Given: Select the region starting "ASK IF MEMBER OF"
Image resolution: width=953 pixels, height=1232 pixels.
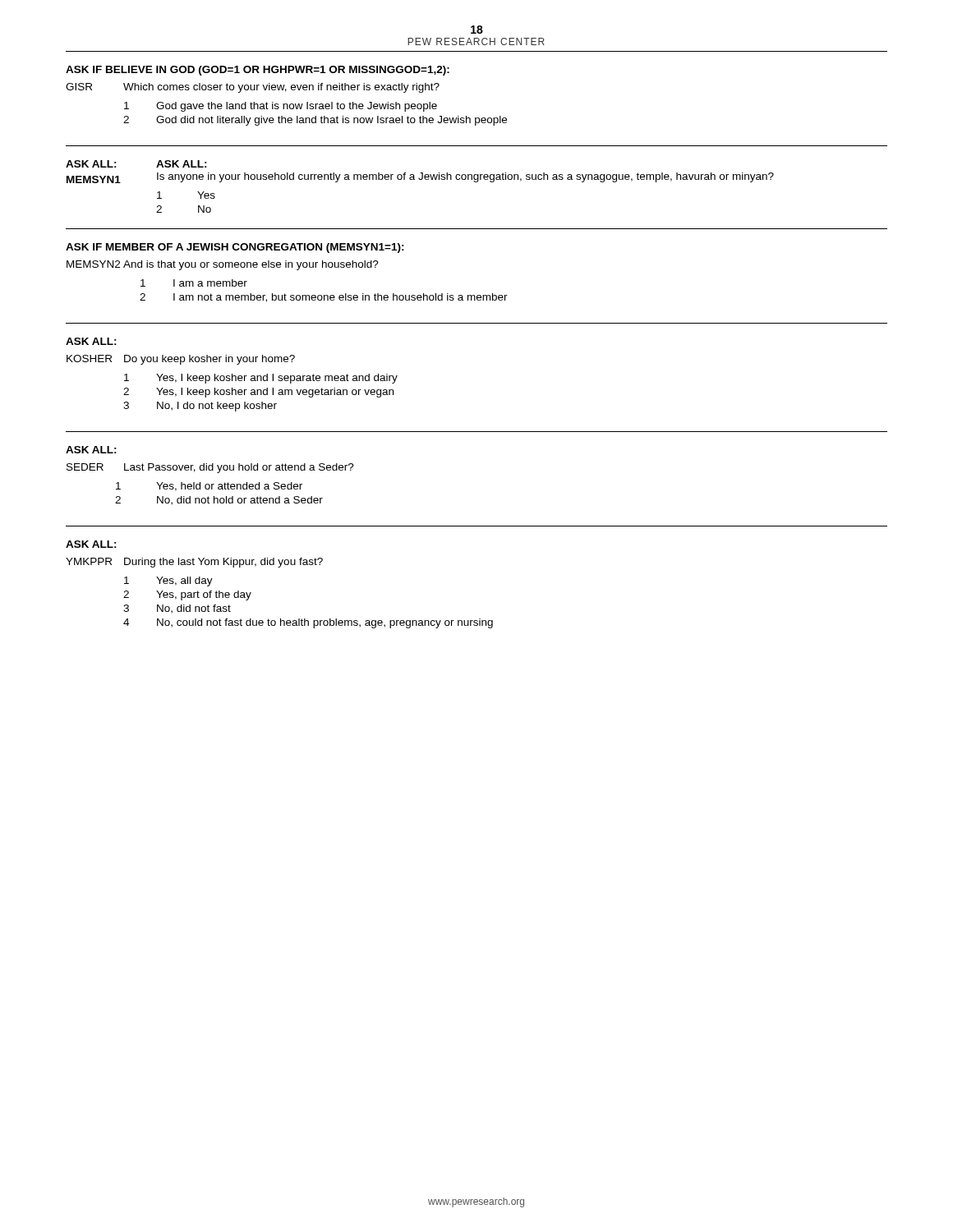Looking at the screenshot, I should [x=235, y=248].
